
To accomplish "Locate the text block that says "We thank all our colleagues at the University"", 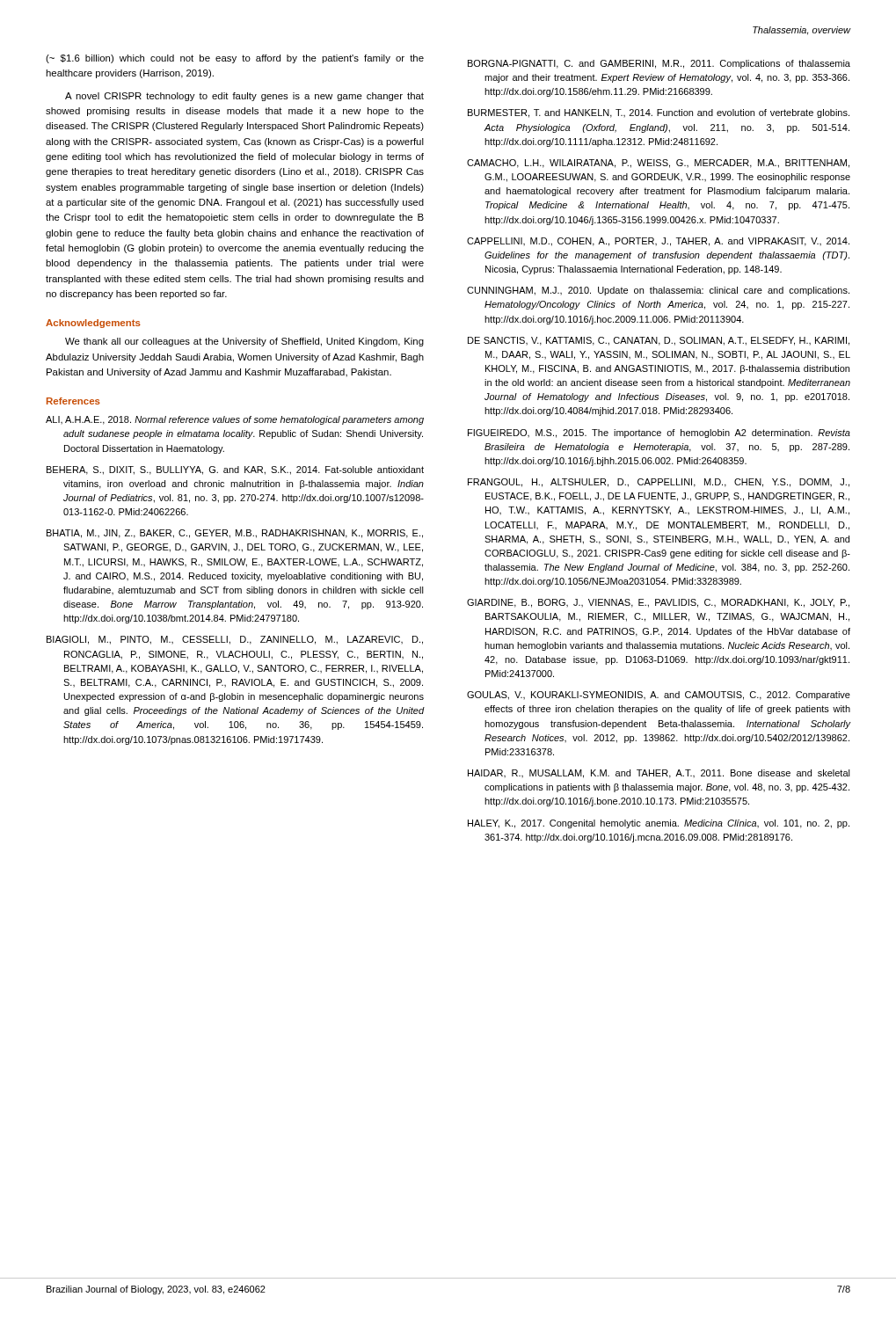I will [235, 357].
